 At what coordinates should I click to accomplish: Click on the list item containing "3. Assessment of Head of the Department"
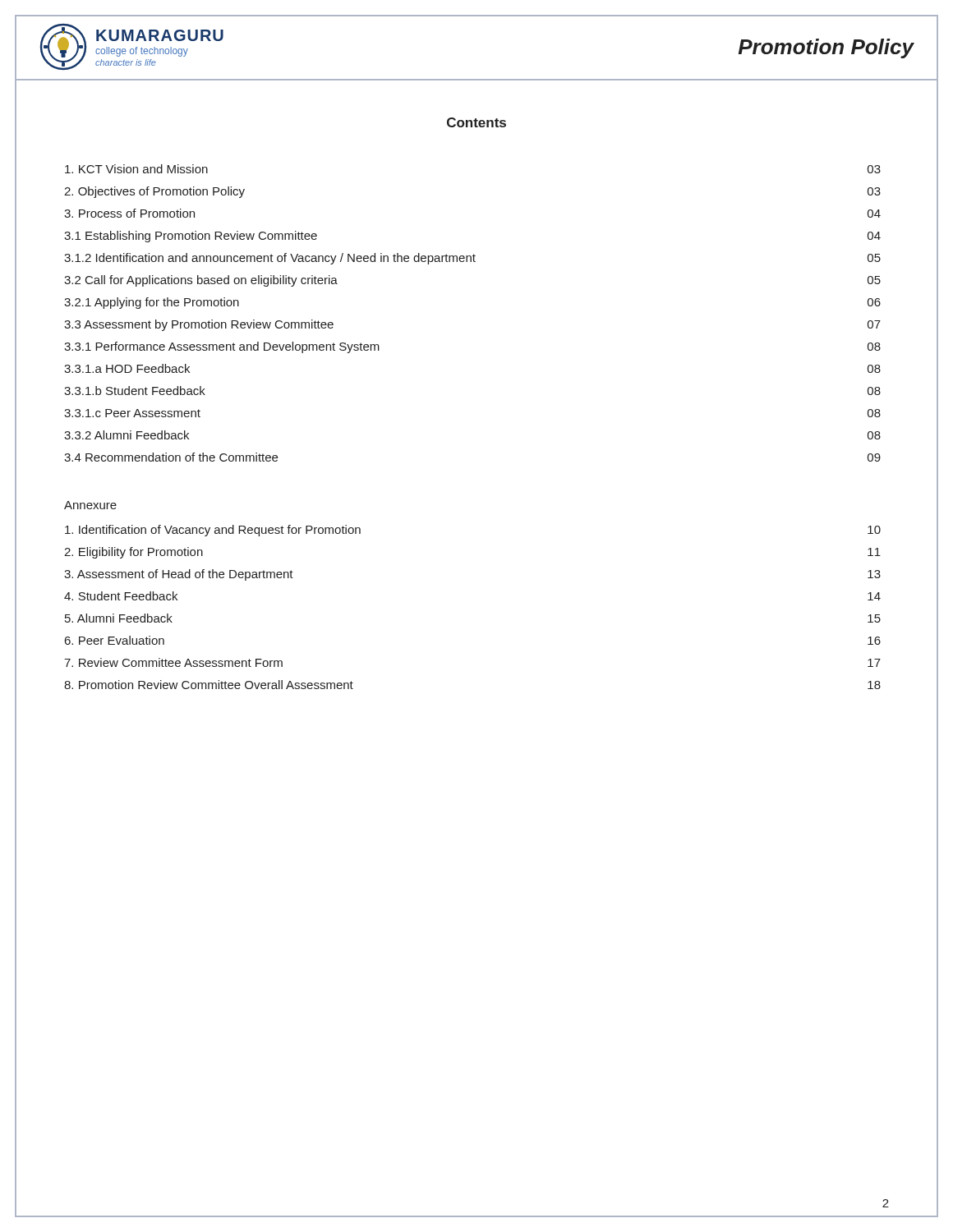click(174, 575)
